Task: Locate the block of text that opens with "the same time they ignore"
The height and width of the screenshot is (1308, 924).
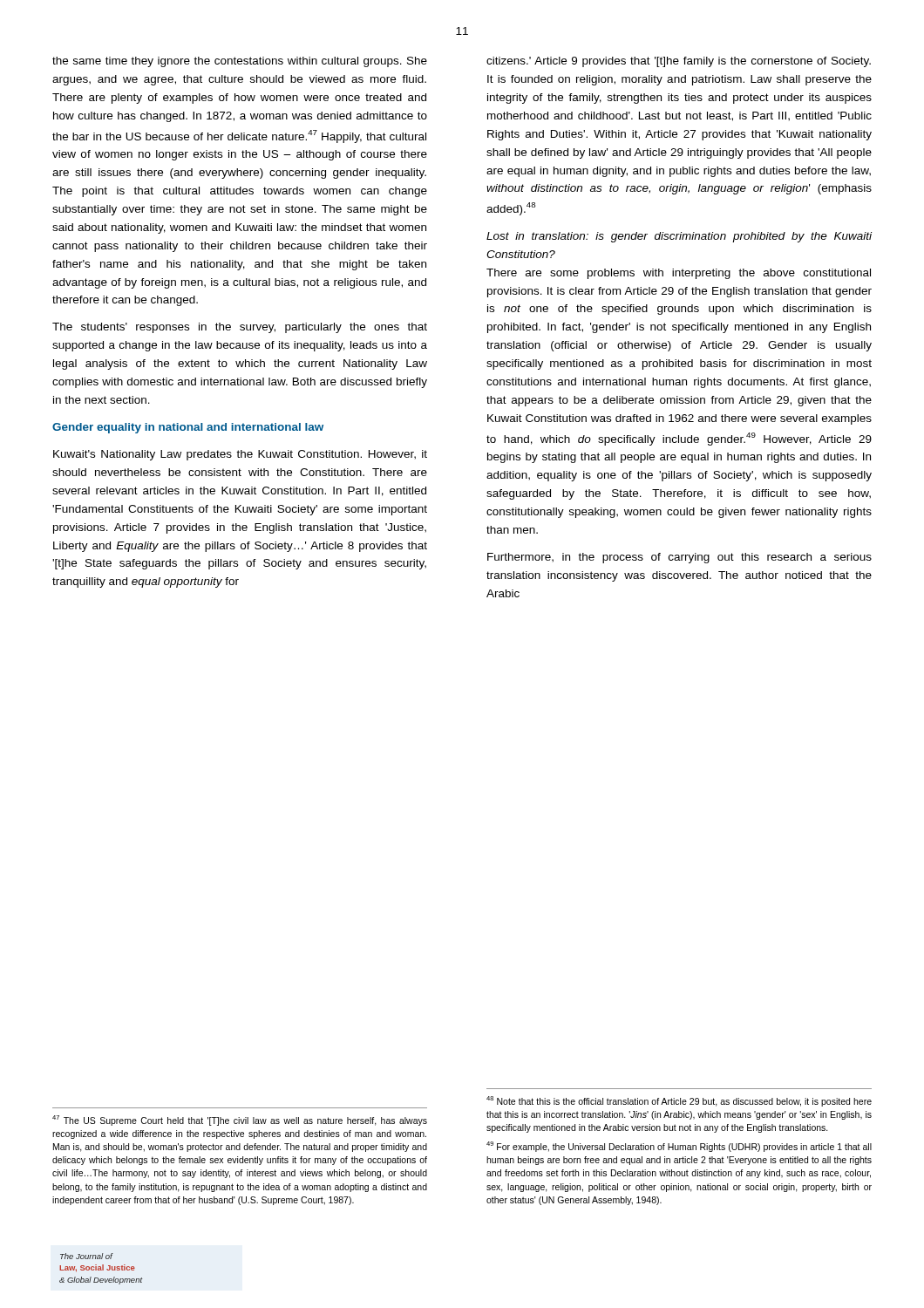Action: (240, 181)
